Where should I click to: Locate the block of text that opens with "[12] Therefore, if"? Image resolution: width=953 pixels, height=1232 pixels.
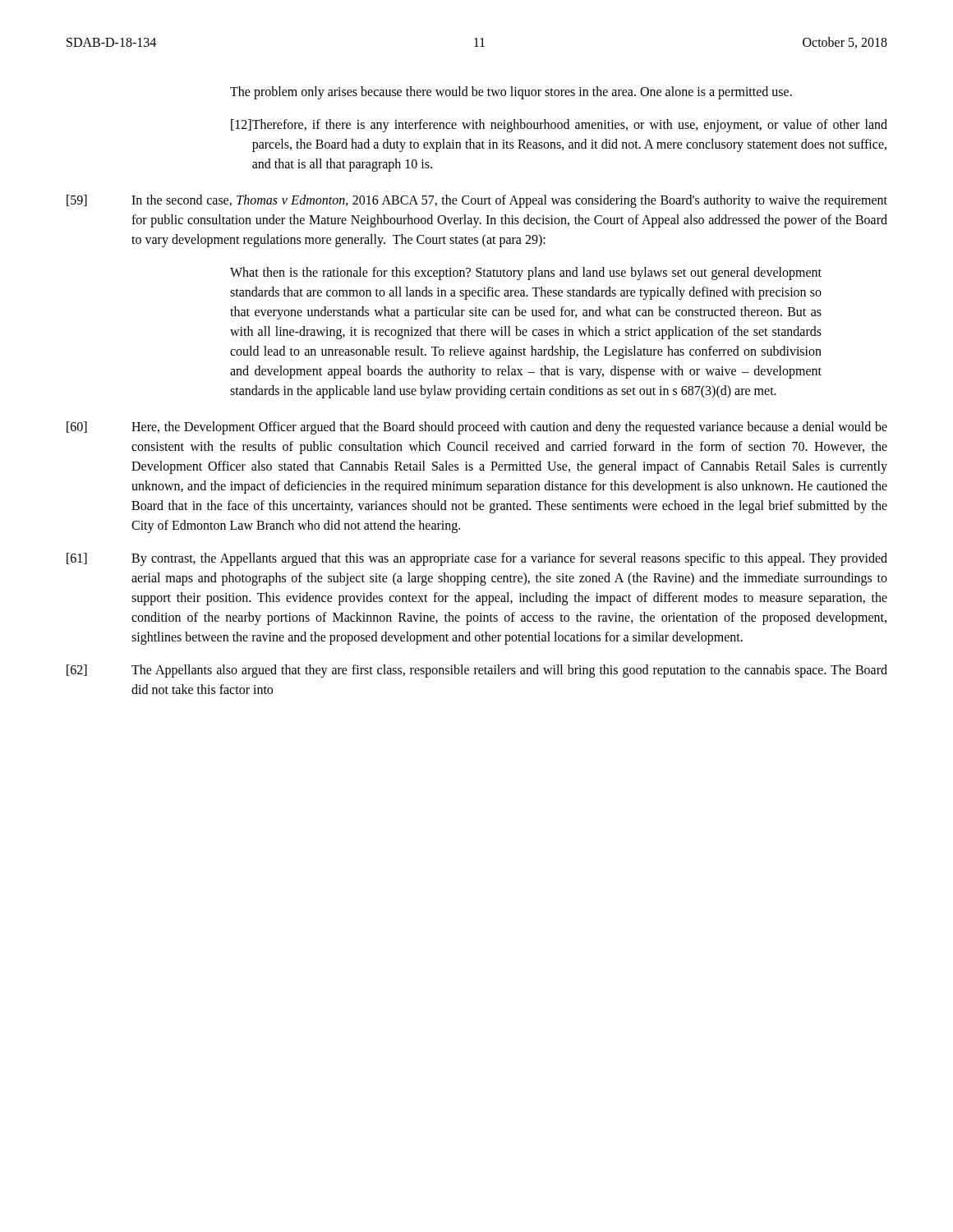(x=476, y=145)
